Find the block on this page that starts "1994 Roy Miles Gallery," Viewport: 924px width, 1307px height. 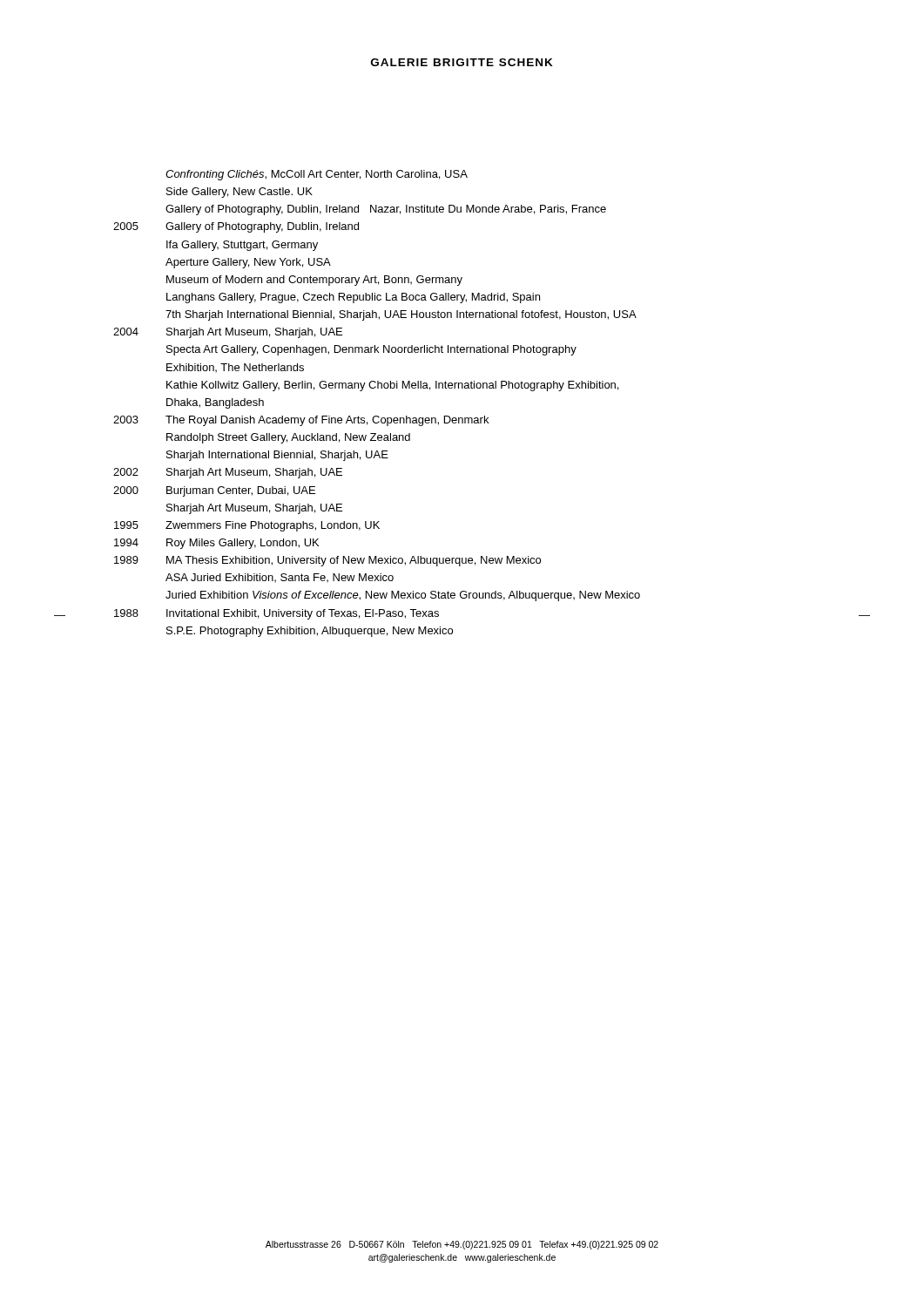(x=216, y=544)
